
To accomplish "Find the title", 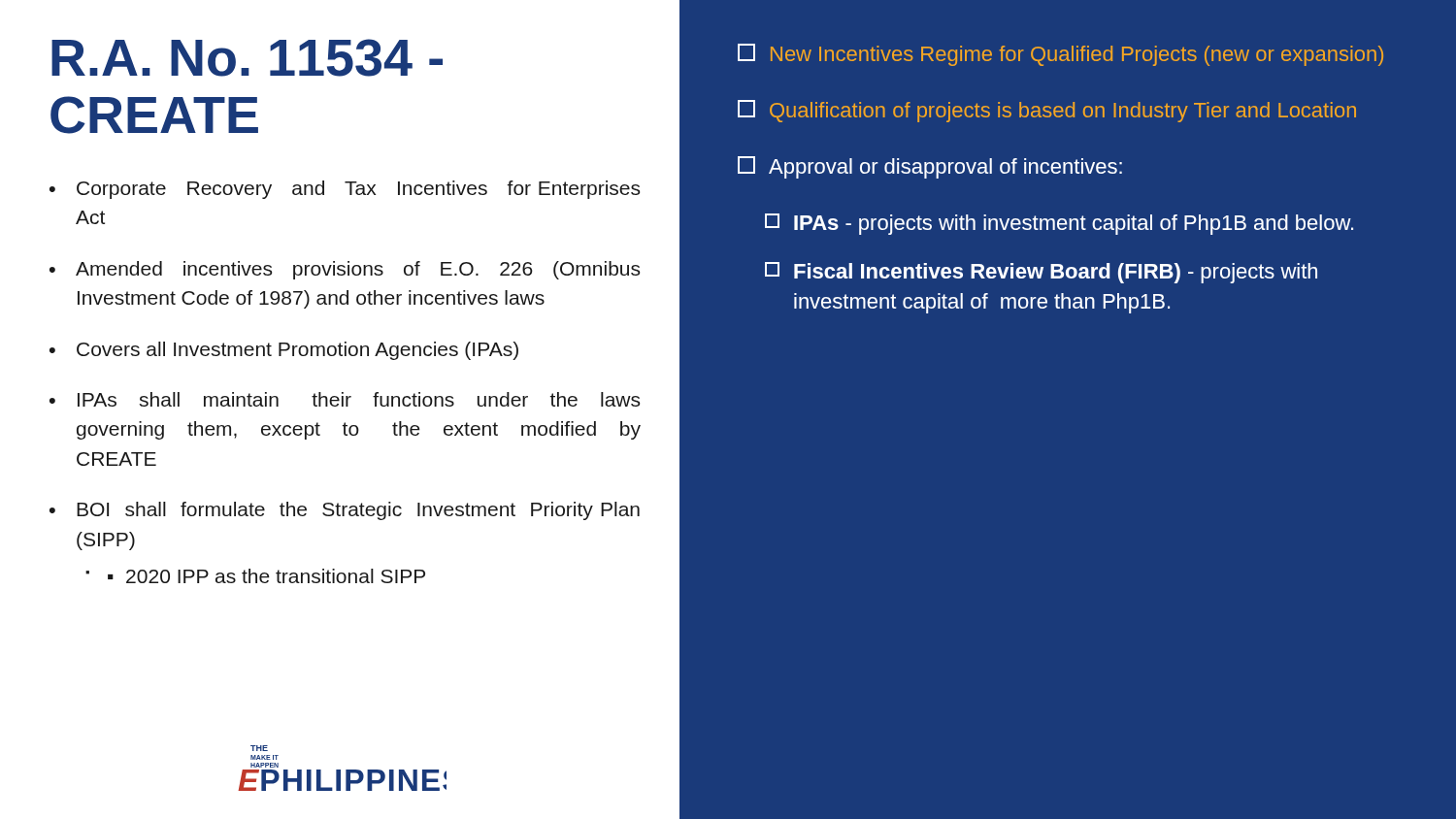I will tap(345, 87).
